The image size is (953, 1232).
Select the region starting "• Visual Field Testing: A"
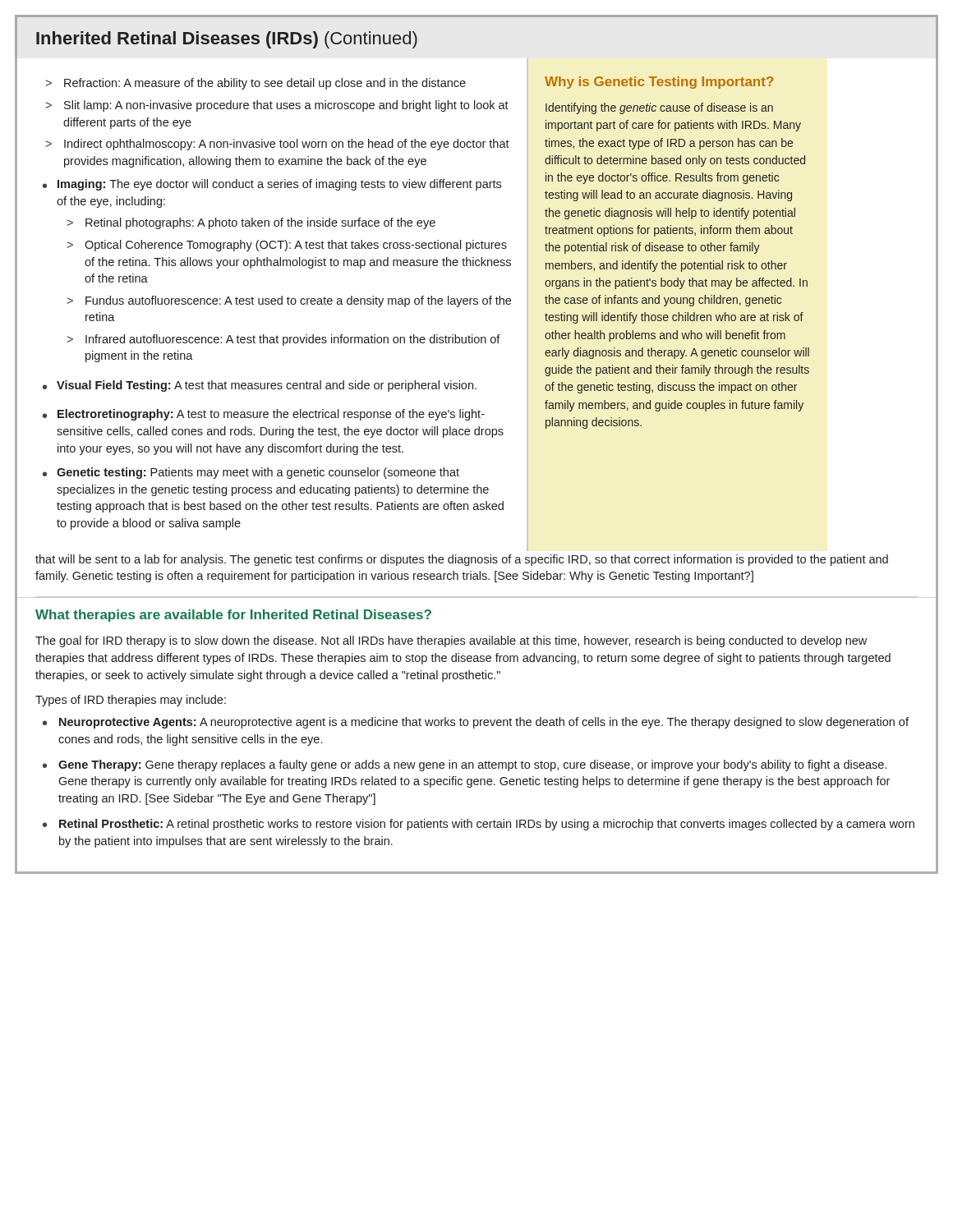pos(277,388)
